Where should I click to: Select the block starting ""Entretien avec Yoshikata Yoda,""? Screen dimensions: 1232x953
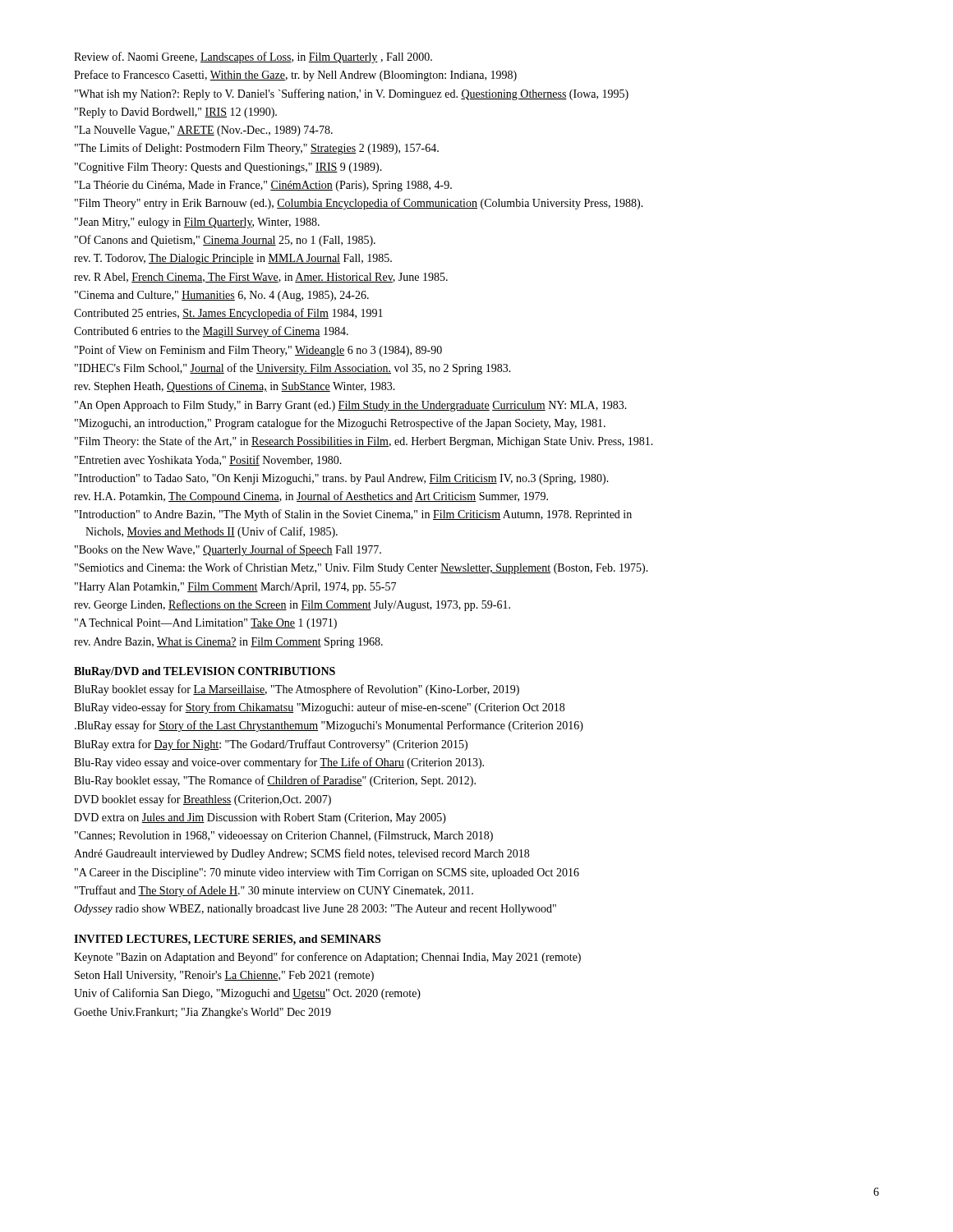click(208, 460)
